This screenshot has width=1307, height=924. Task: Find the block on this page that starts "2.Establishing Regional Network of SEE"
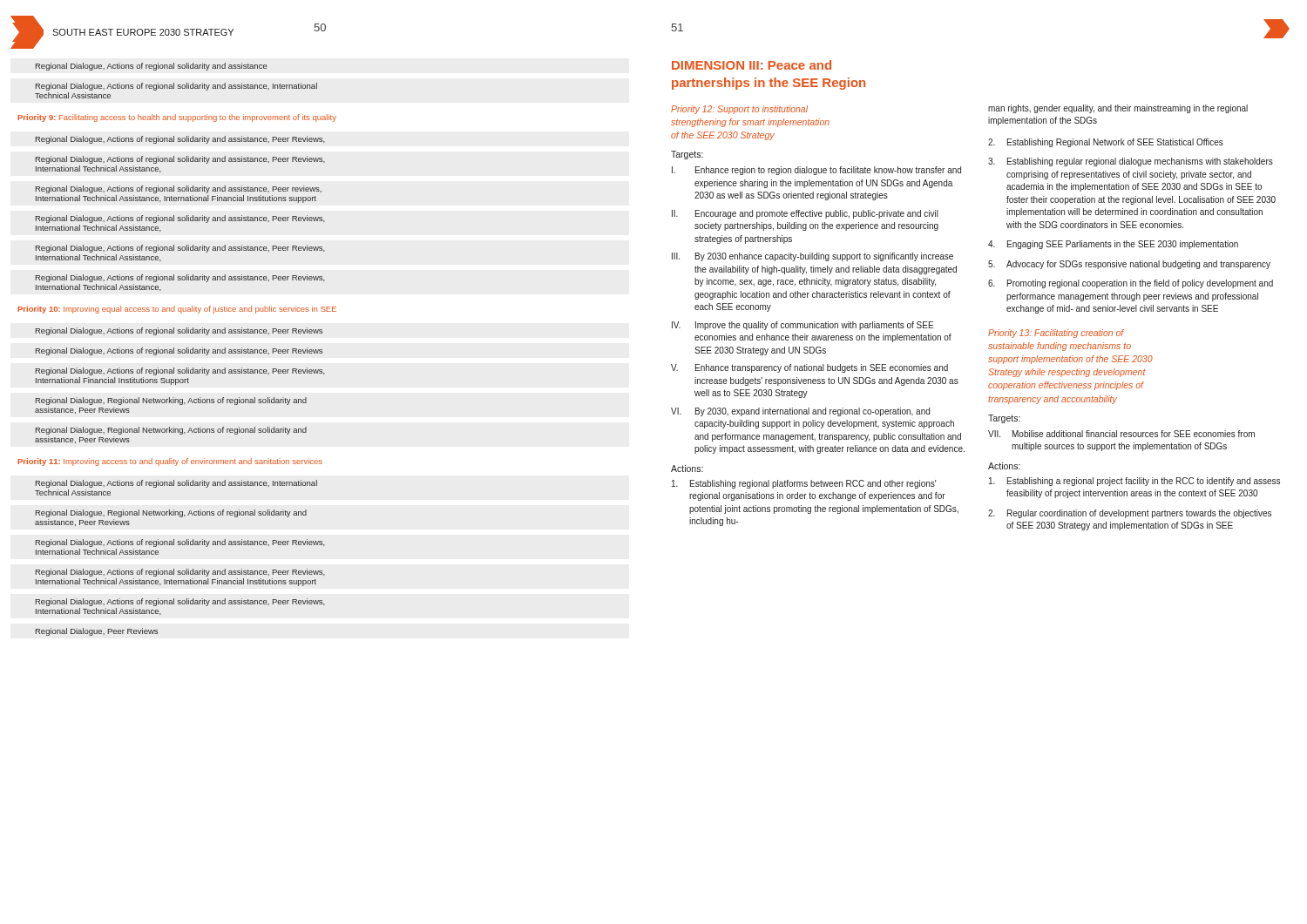point(1106,143)
